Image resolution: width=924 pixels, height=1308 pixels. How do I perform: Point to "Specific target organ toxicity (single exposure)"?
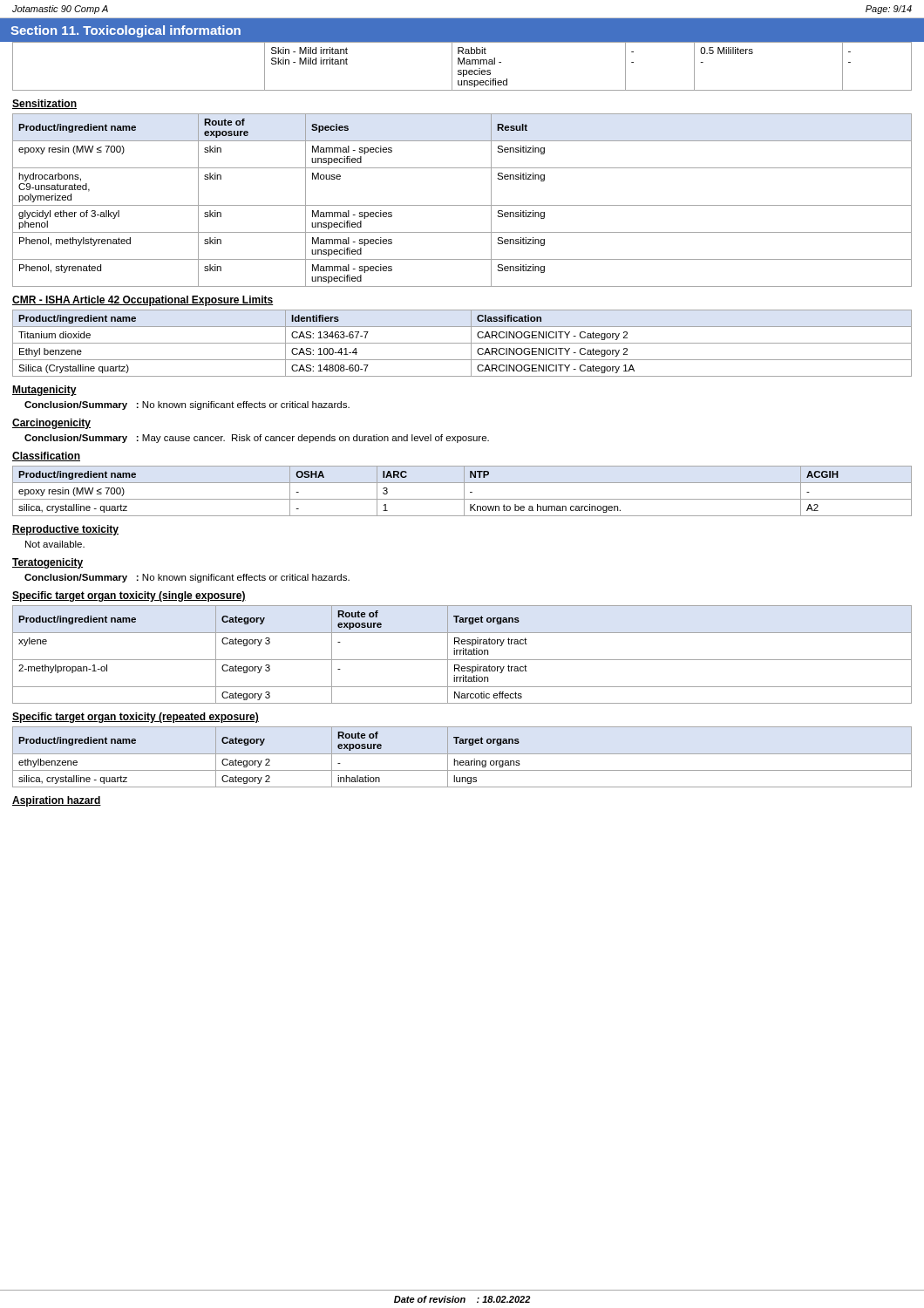coord(129,596)
